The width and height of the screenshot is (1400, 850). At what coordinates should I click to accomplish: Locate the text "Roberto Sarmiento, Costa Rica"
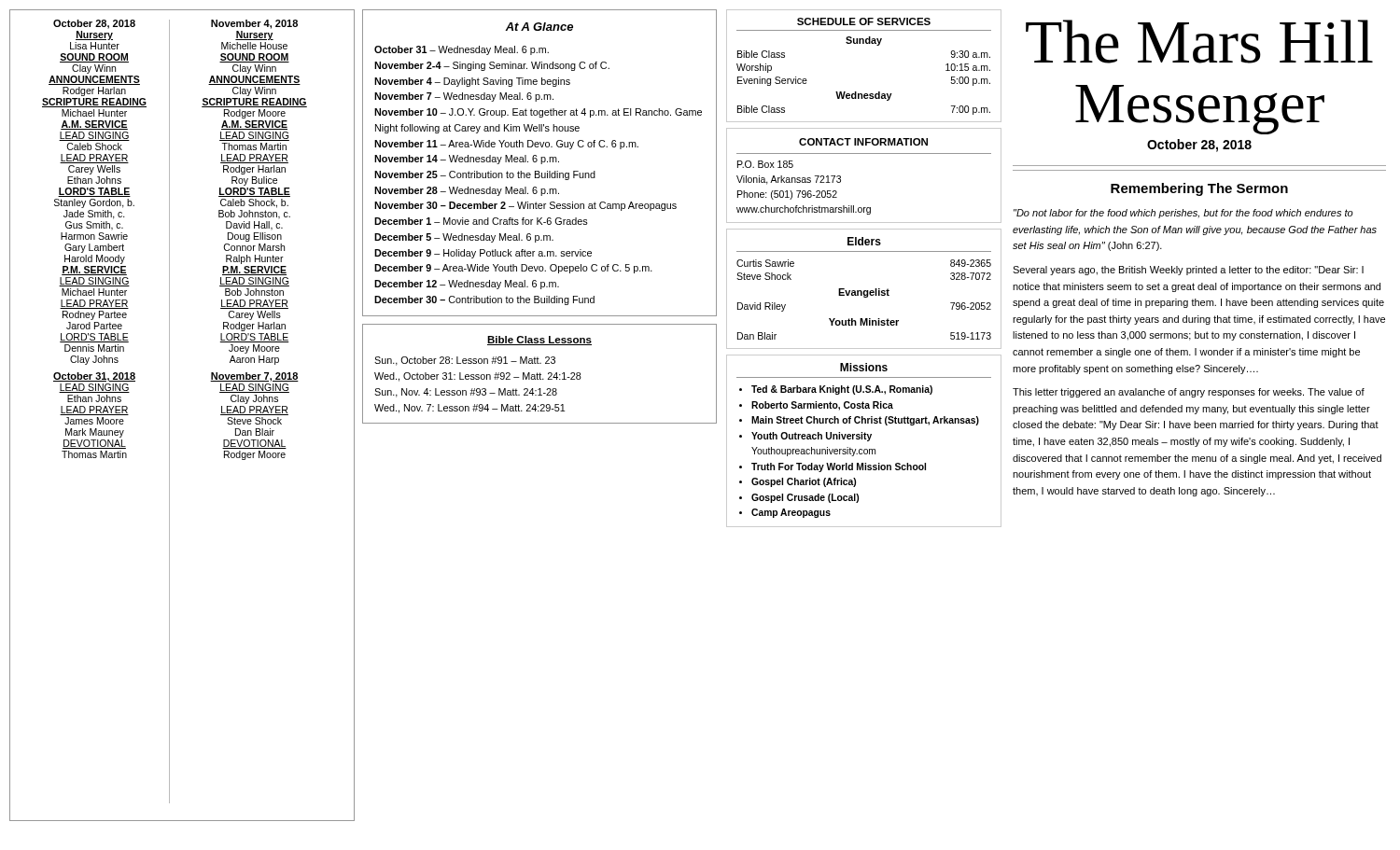pos(822,405)
